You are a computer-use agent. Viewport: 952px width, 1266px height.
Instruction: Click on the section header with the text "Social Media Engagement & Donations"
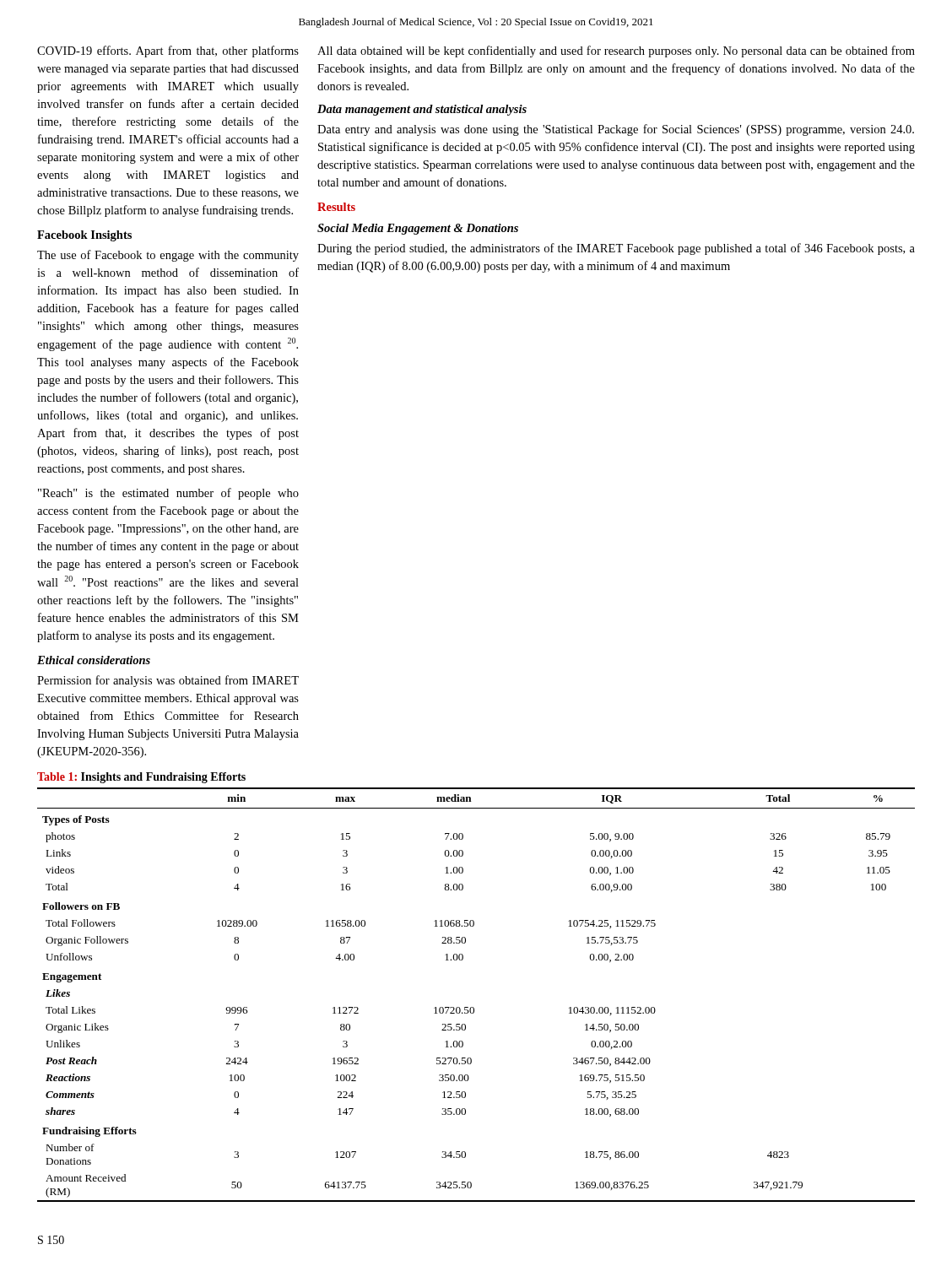pos(418,228)
